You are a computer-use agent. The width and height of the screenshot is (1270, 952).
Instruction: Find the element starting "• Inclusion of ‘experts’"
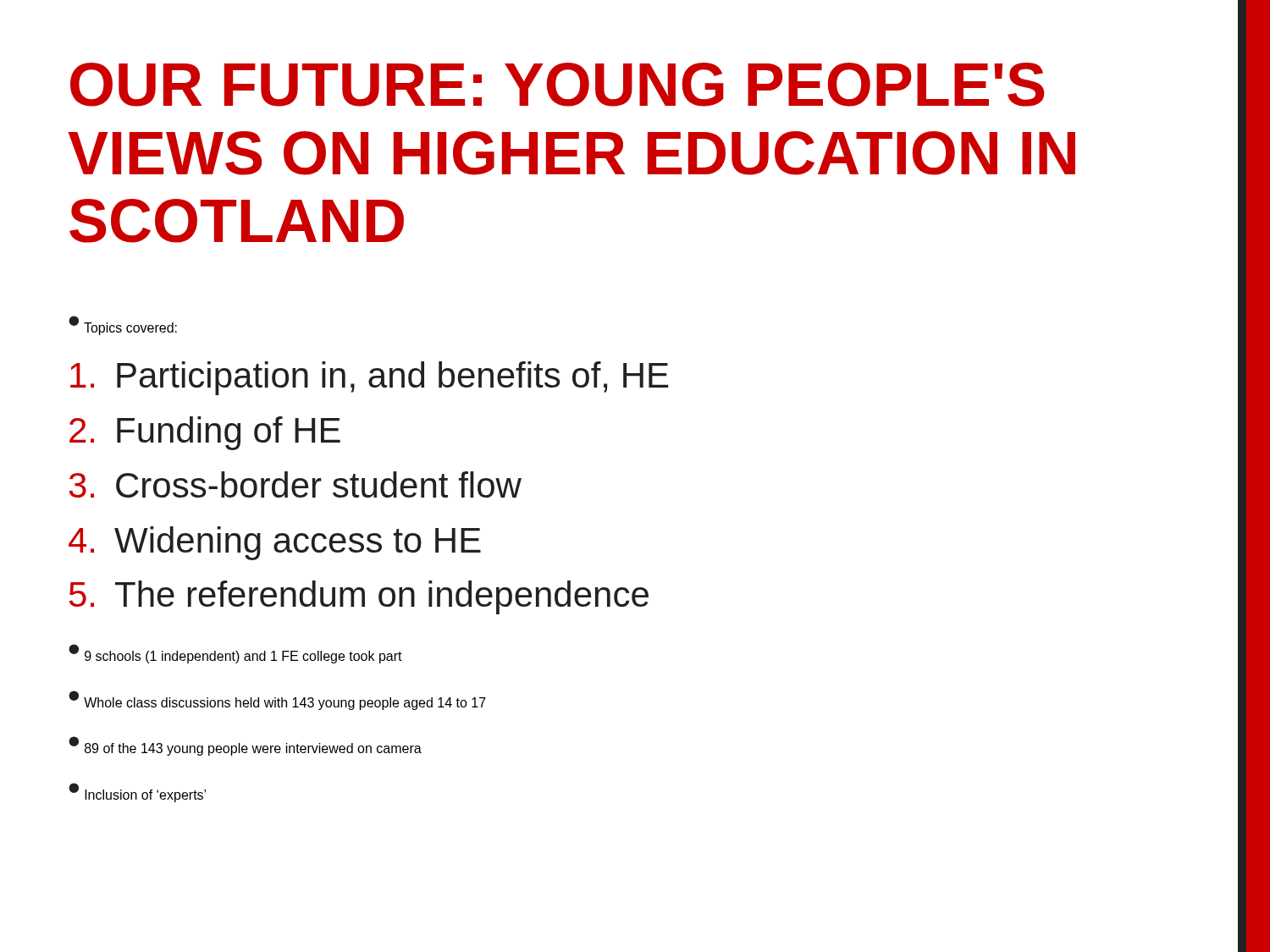[137, 792]
